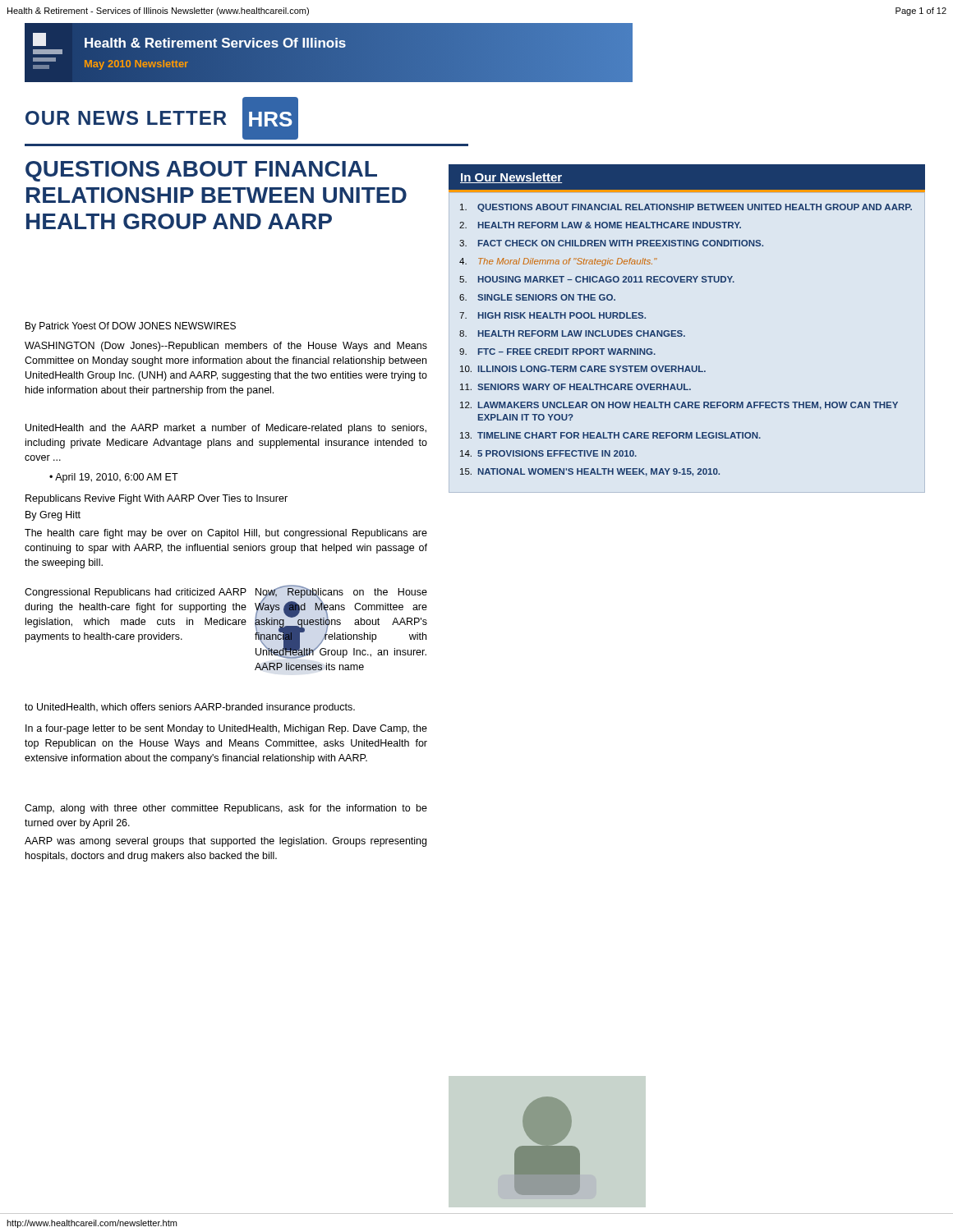Find the block on this page that starts "• April 19, 2010, 6:00 AM"

pos(114,477)
